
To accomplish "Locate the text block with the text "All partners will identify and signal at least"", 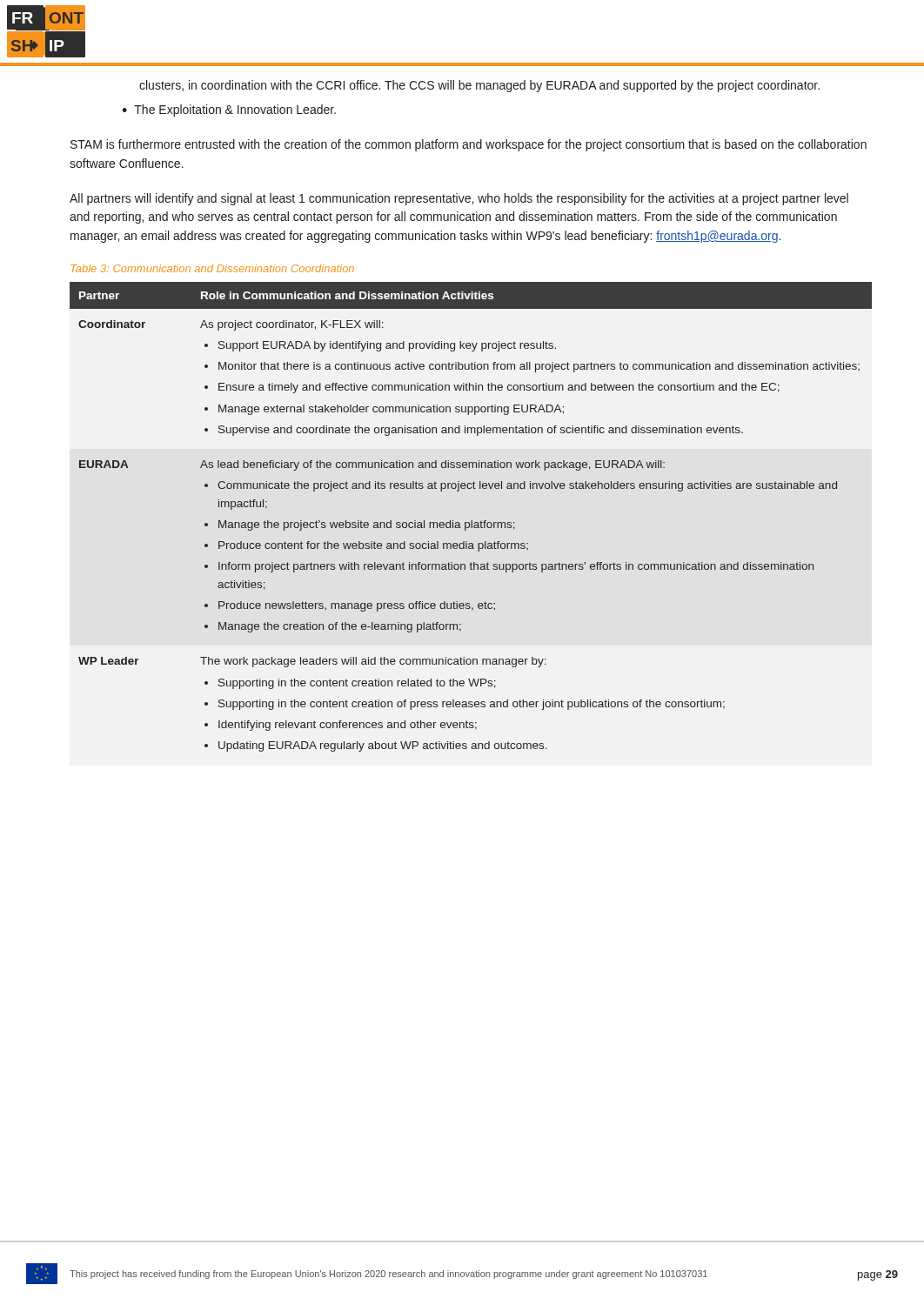I will (x=459, y=217).
